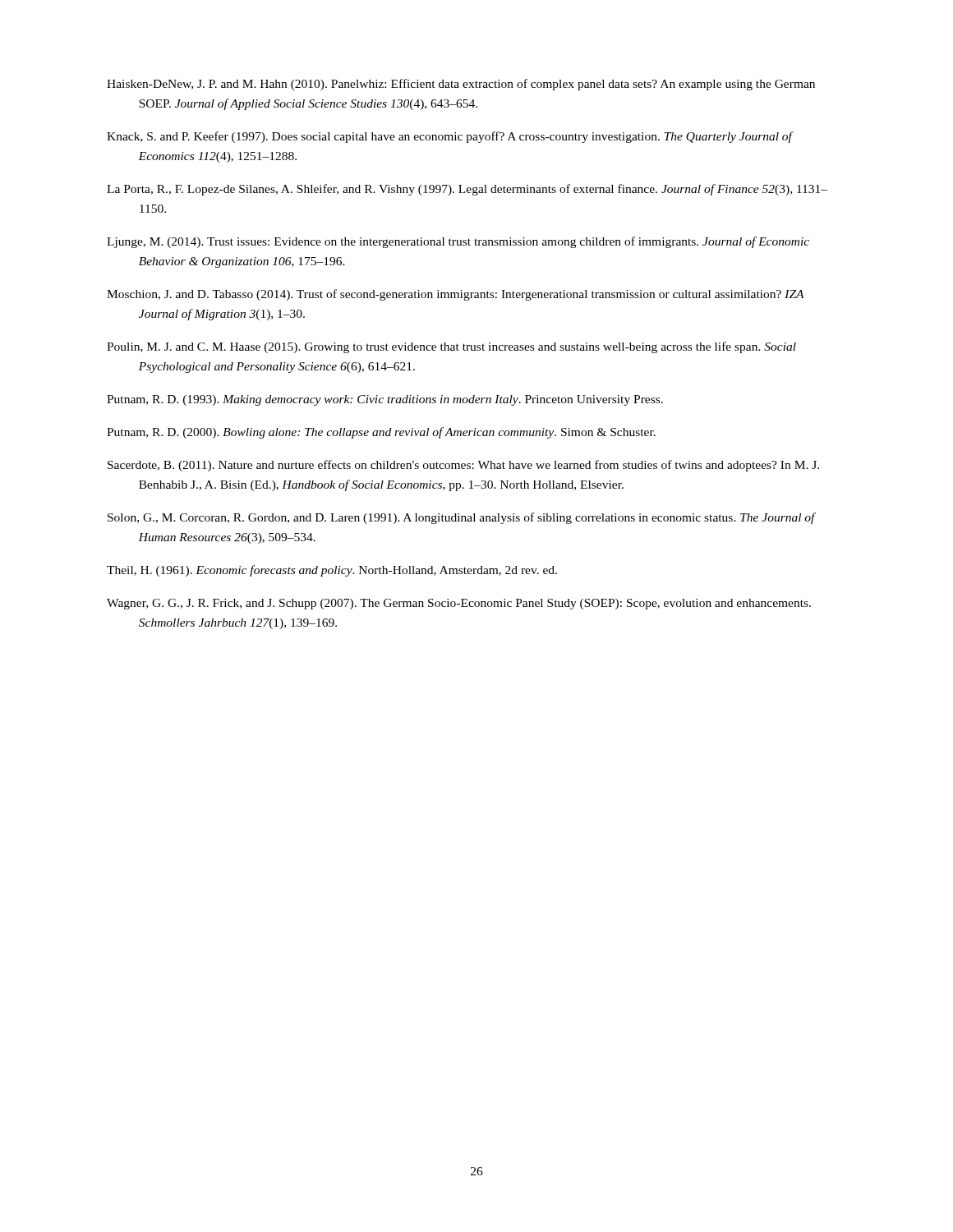Navigate to the element starting "Putnam, R. D. (1993). Making democracy work:"

(385, 399)
